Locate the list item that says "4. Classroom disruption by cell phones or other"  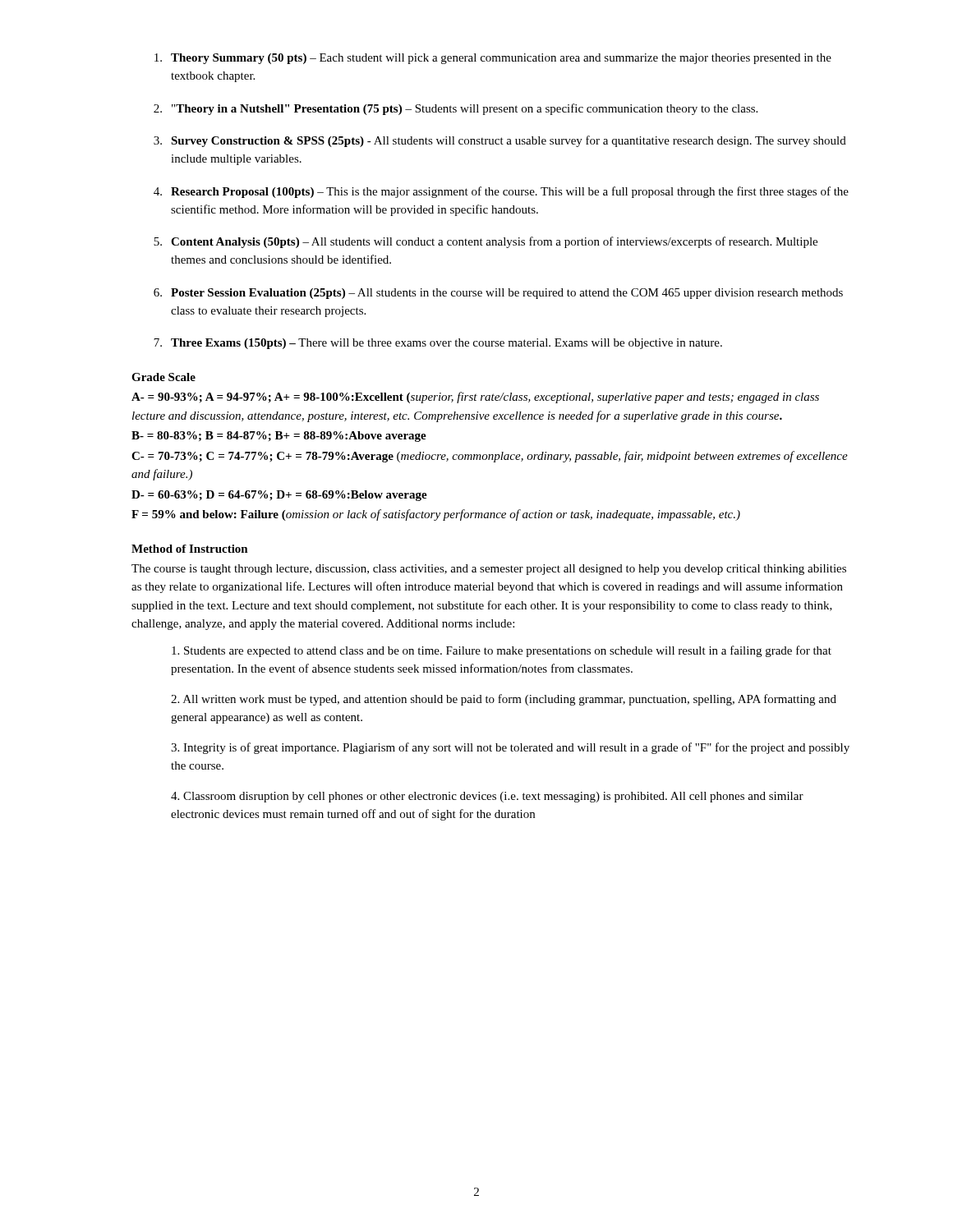click(487, 805)
